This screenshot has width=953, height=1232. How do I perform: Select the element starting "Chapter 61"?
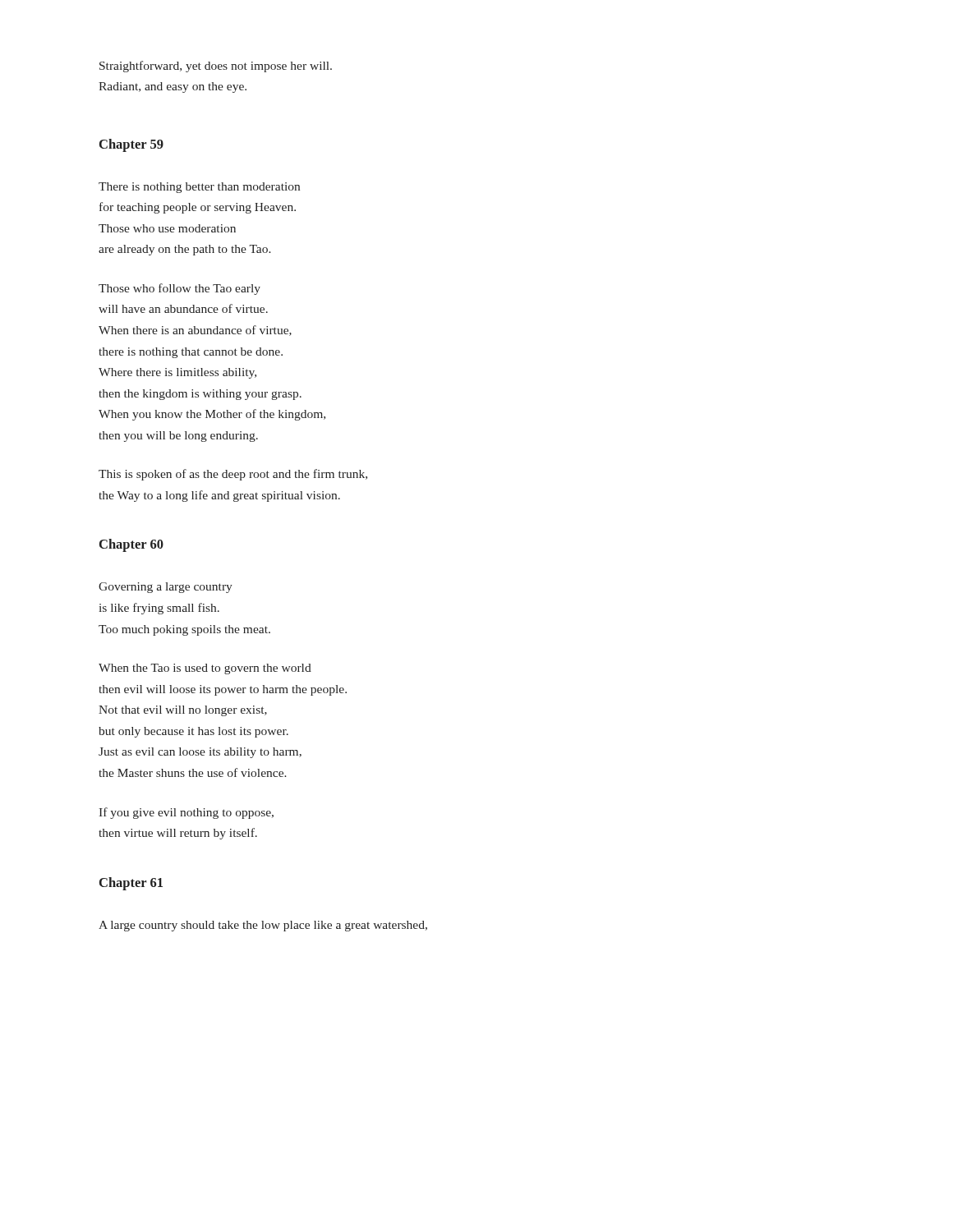[131, 884]
